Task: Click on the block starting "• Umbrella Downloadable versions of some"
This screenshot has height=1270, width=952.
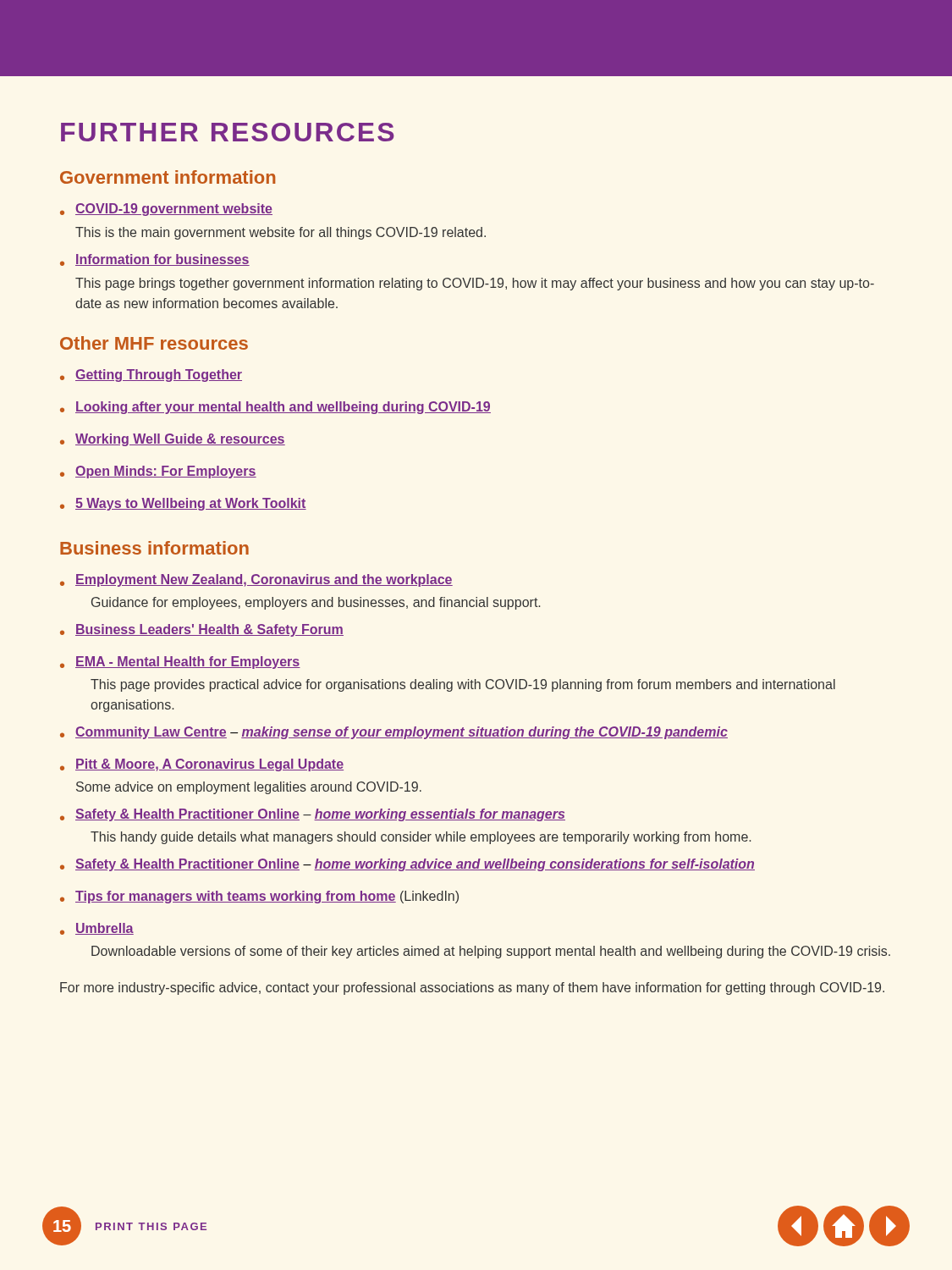Action: tap(476, 940)
